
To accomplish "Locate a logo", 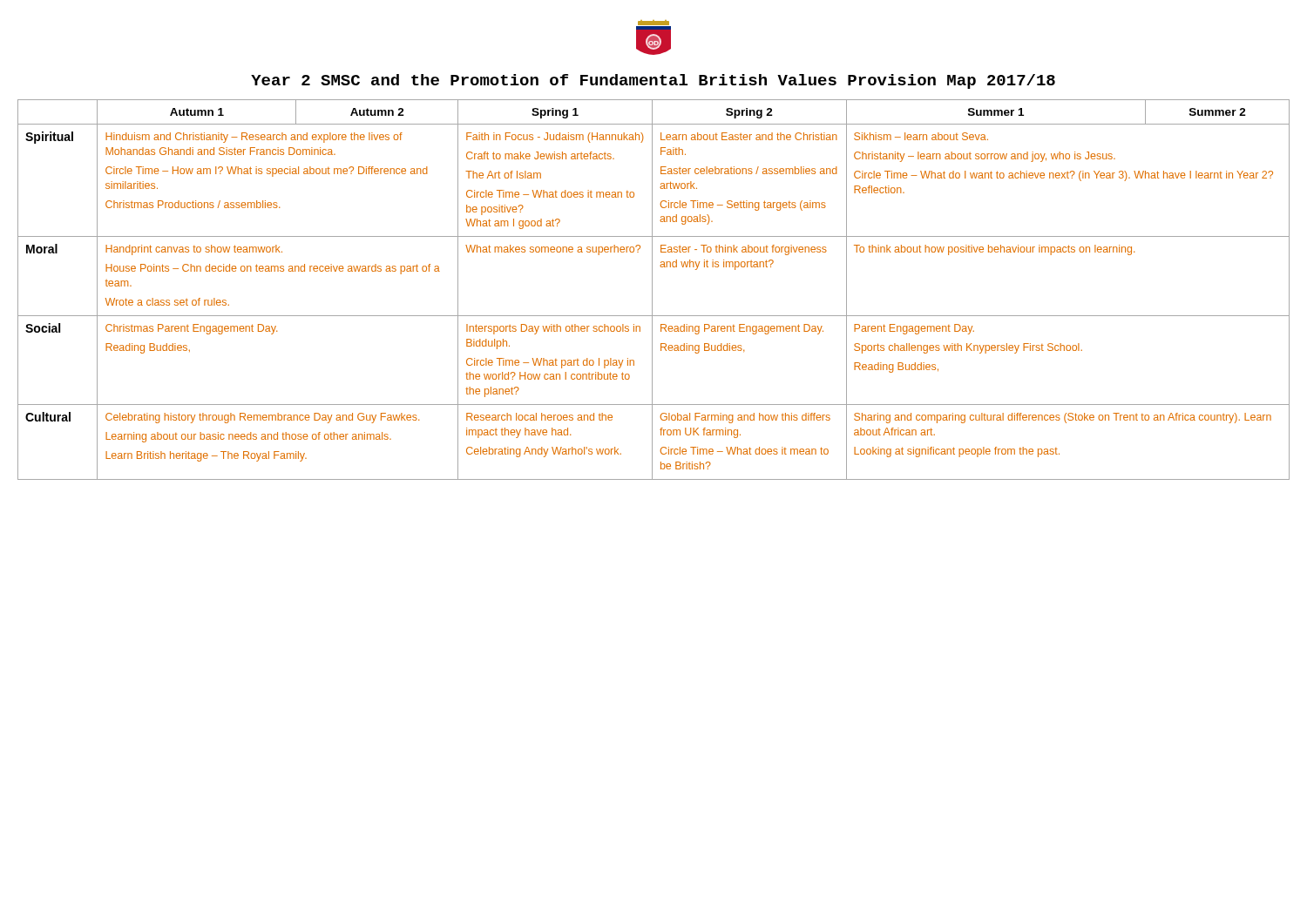I will pos(654,42).
